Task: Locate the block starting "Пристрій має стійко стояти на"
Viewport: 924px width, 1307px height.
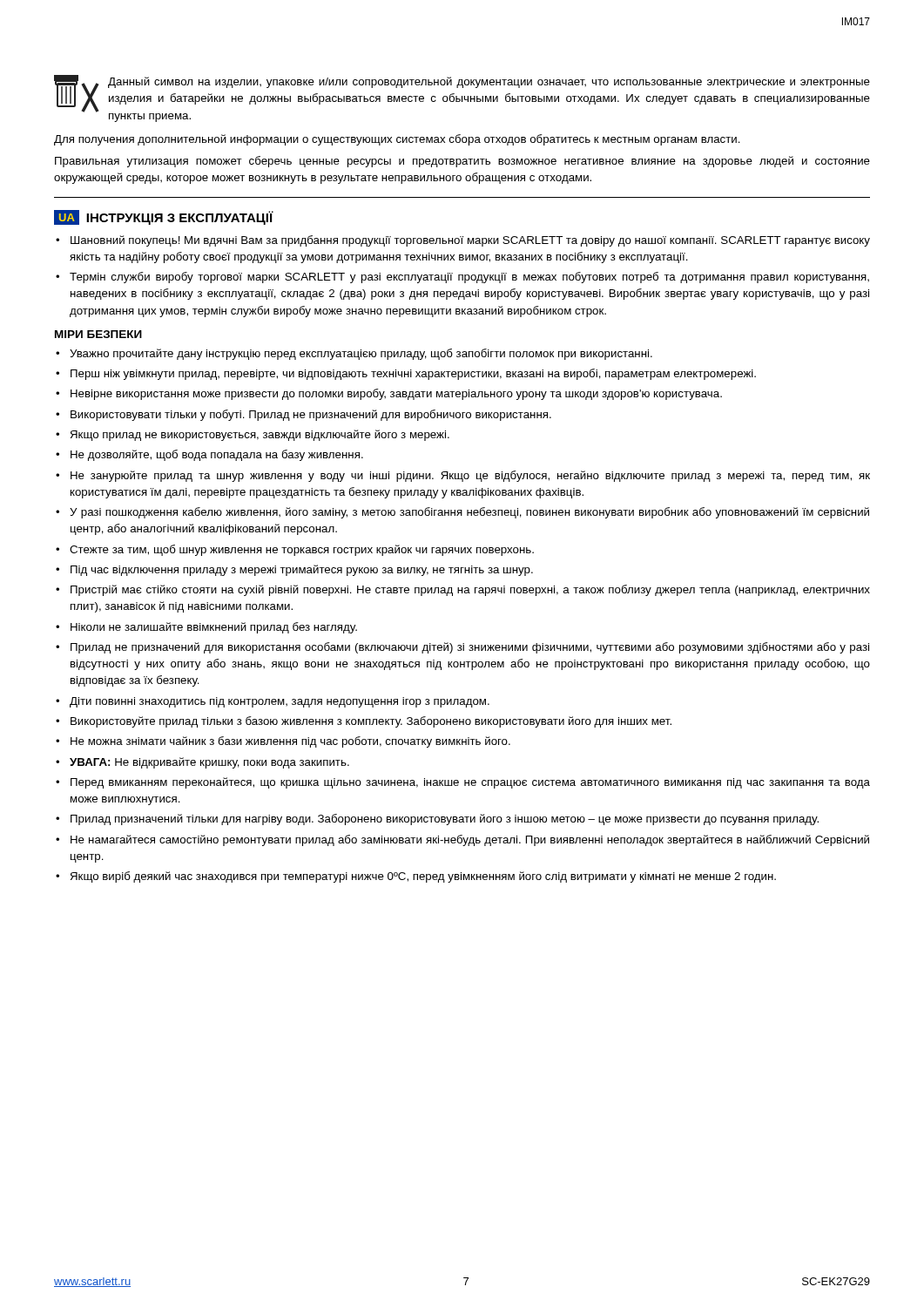Action: (x=470, y=598)
